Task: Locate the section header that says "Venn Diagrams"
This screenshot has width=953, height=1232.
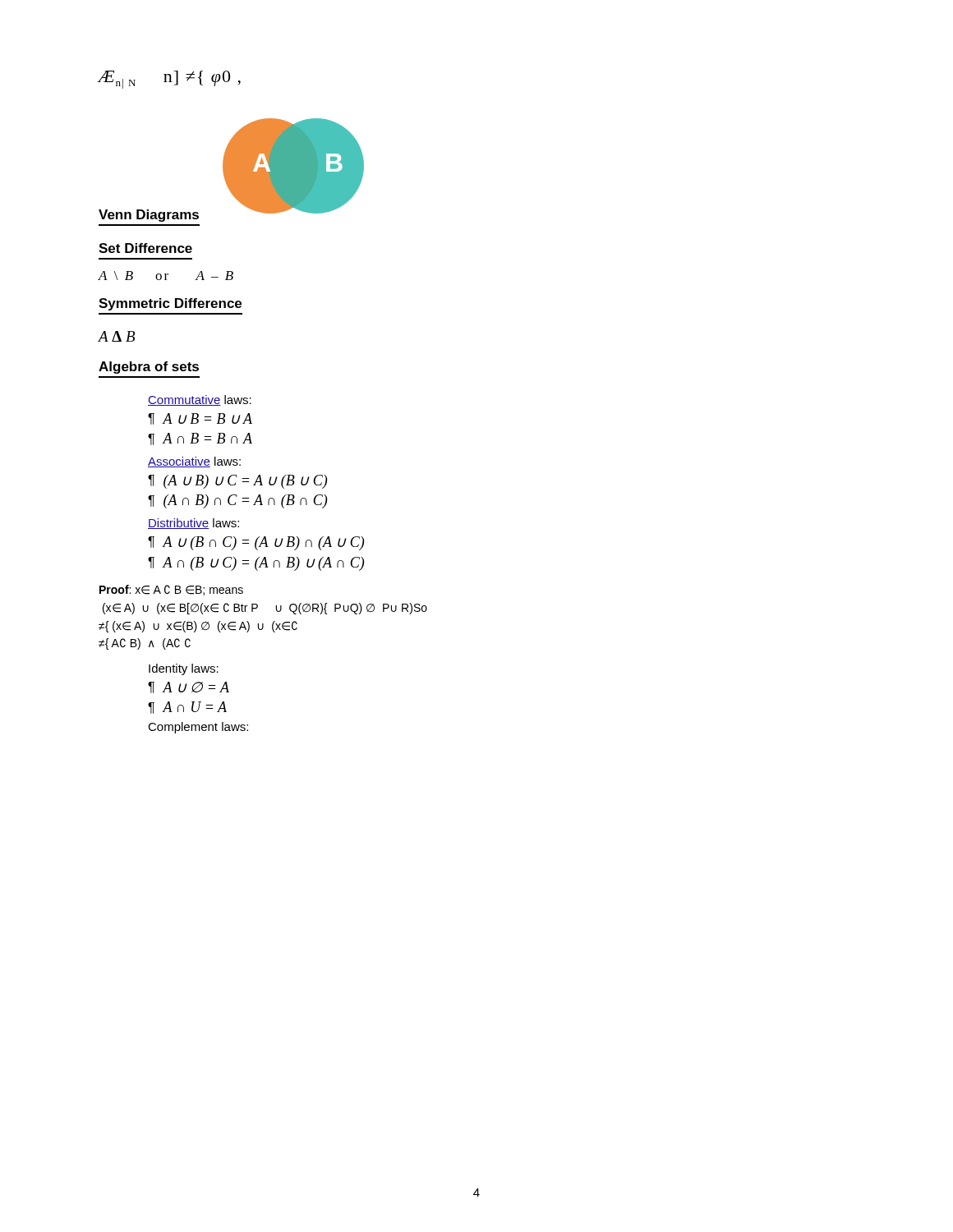Action: coord(149,215)
